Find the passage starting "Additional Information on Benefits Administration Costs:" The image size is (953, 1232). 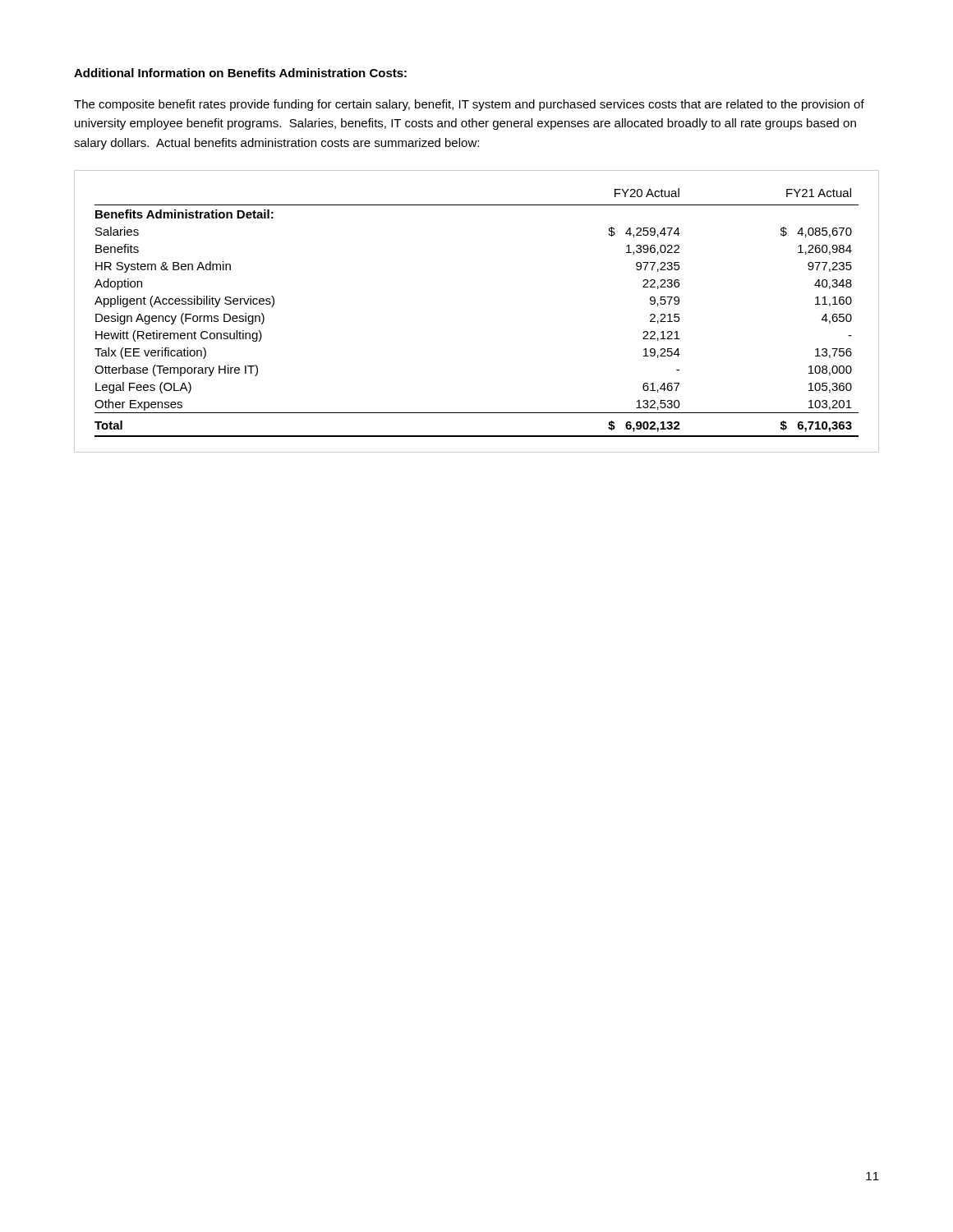[241, 73]
